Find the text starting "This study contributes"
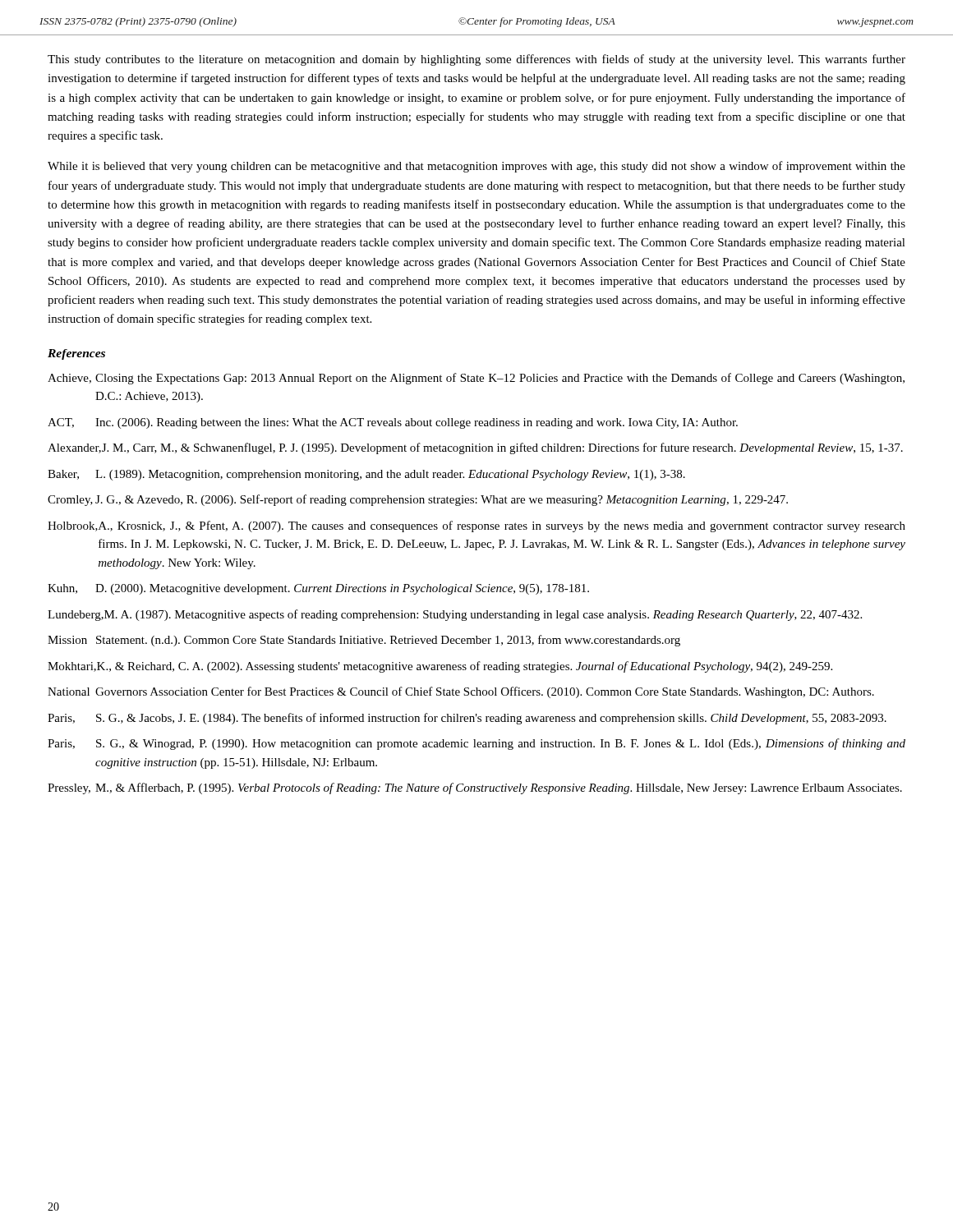Screen dimensions: 1232x953 pos(476,97)
